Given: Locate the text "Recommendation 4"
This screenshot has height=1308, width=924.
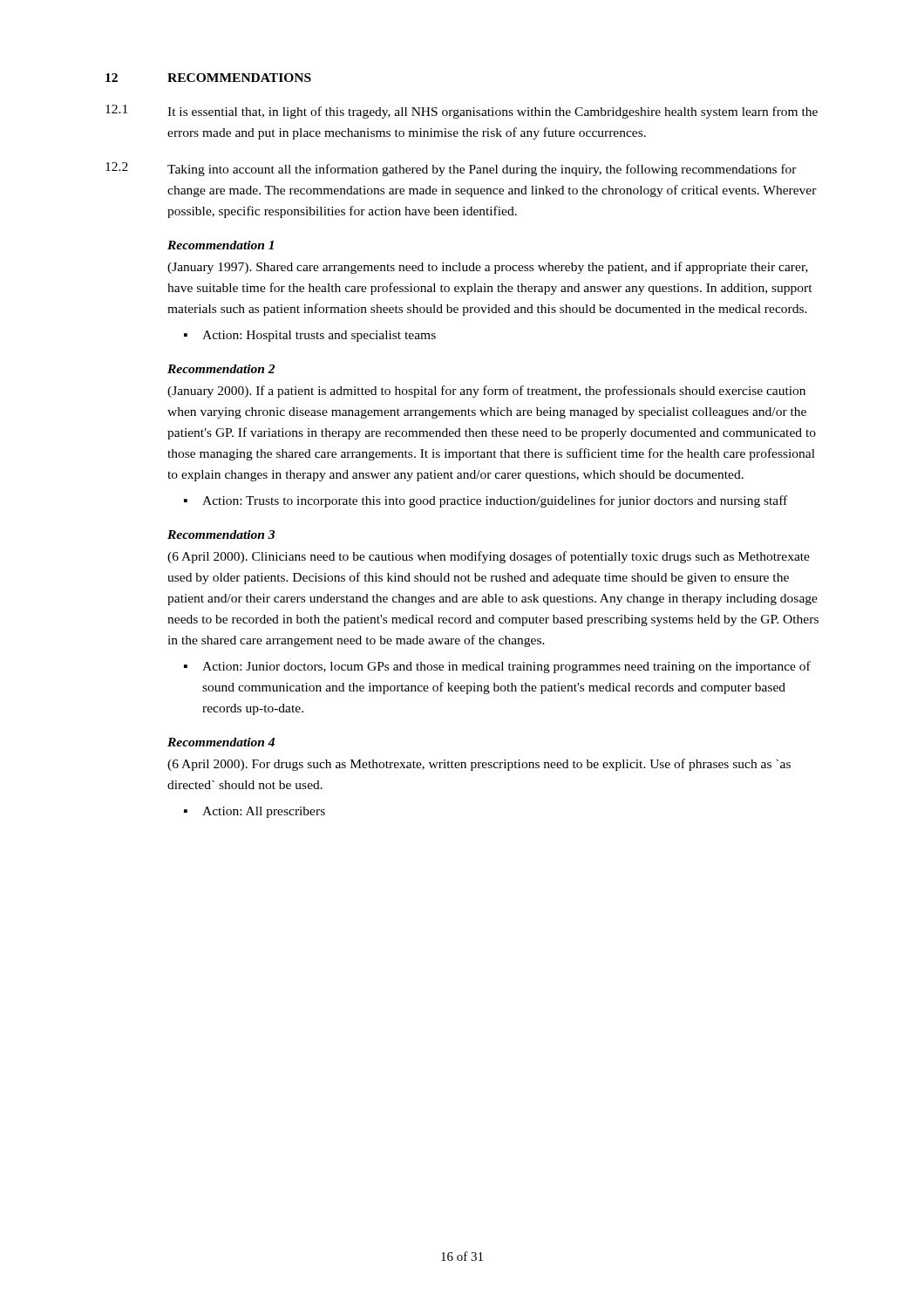Looking at the screenshot, I should 221,742.
